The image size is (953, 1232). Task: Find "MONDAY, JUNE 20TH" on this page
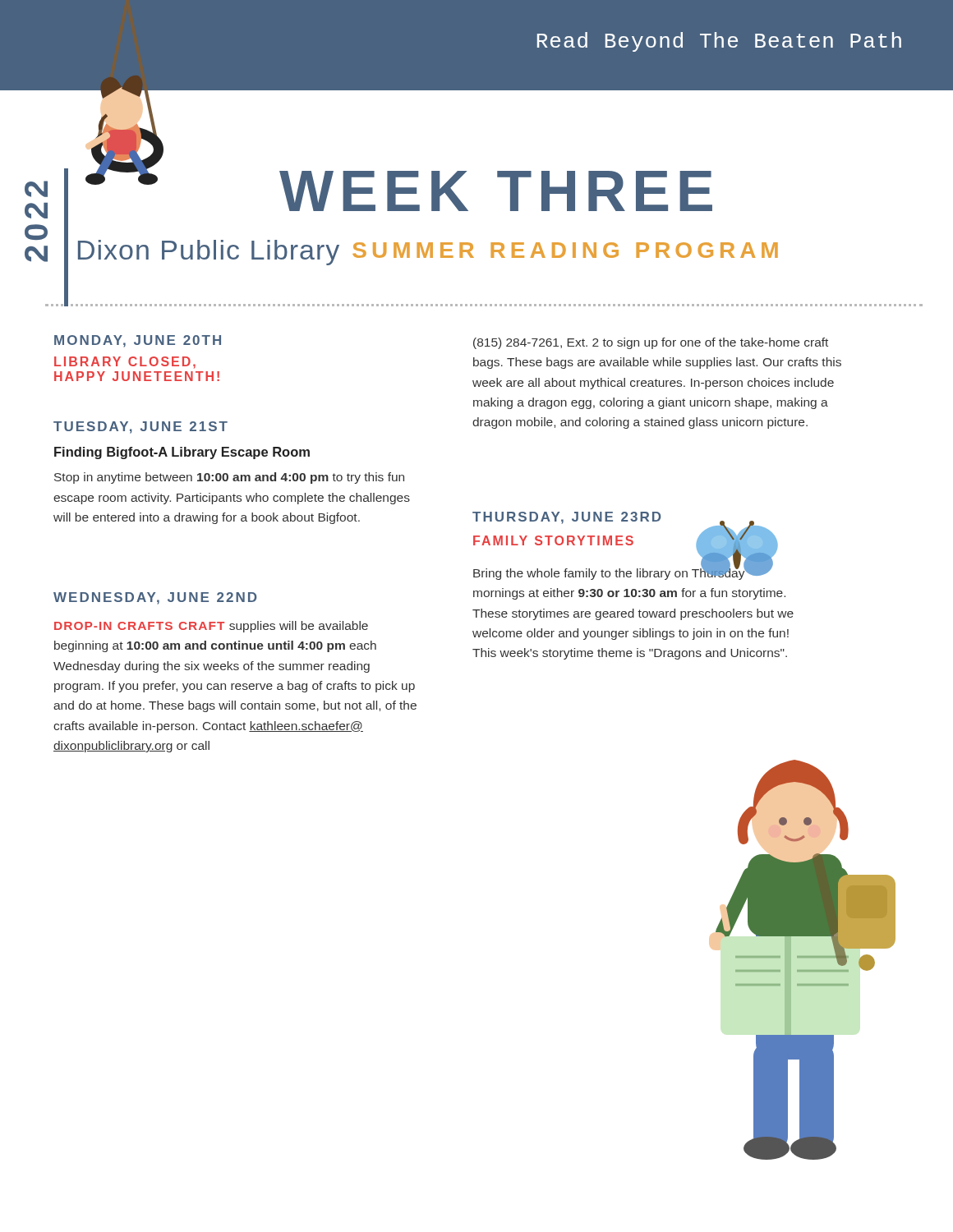pyautogui.click(x=138, y=341)
